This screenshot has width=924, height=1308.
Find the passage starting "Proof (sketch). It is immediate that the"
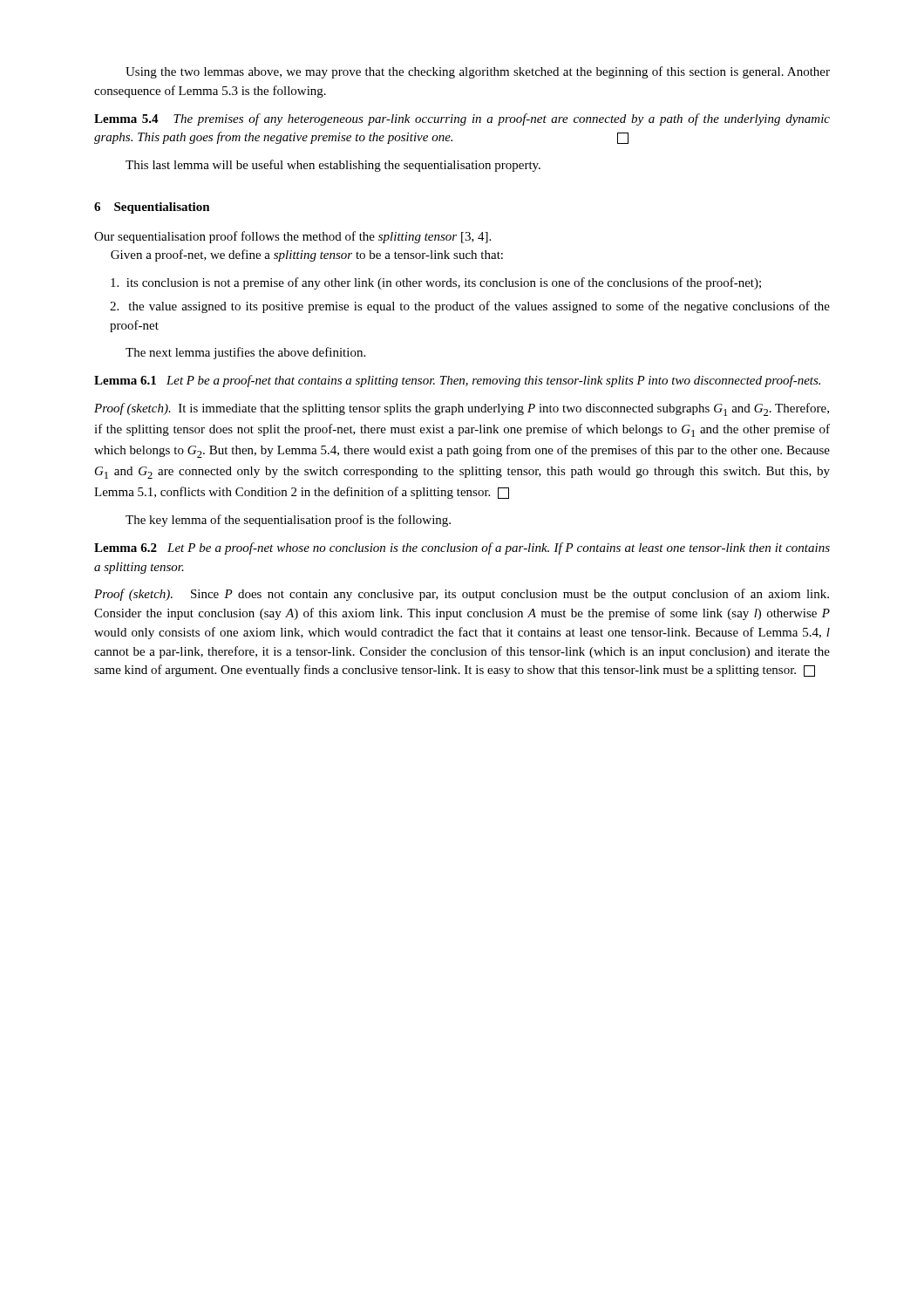[462, 450]
